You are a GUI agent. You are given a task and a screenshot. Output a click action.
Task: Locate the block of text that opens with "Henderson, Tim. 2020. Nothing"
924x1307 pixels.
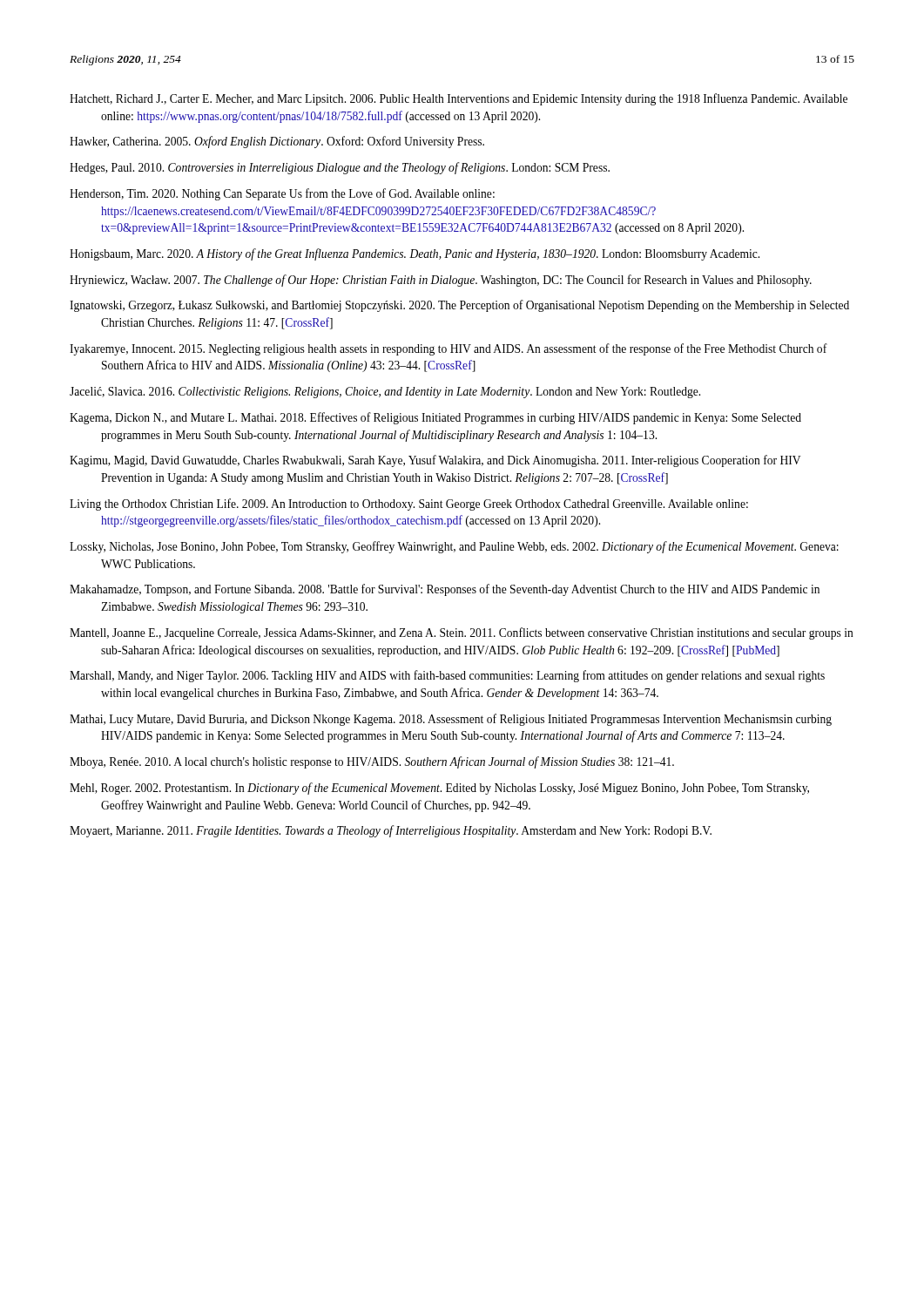tap(462, 211)
